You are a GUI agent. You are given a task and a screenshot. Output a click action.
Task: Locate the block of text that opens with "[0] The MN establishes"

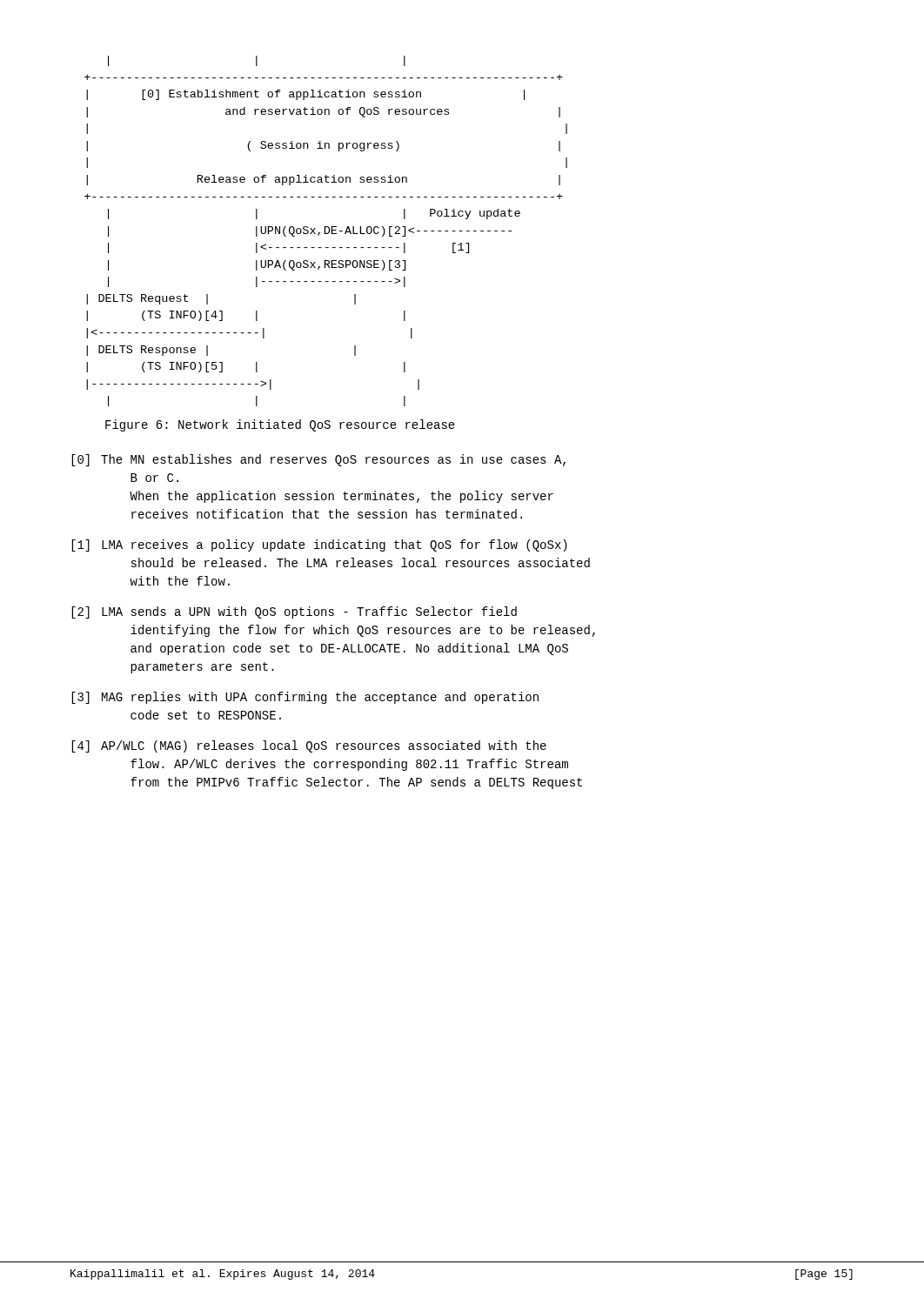[x=319, y=488]
